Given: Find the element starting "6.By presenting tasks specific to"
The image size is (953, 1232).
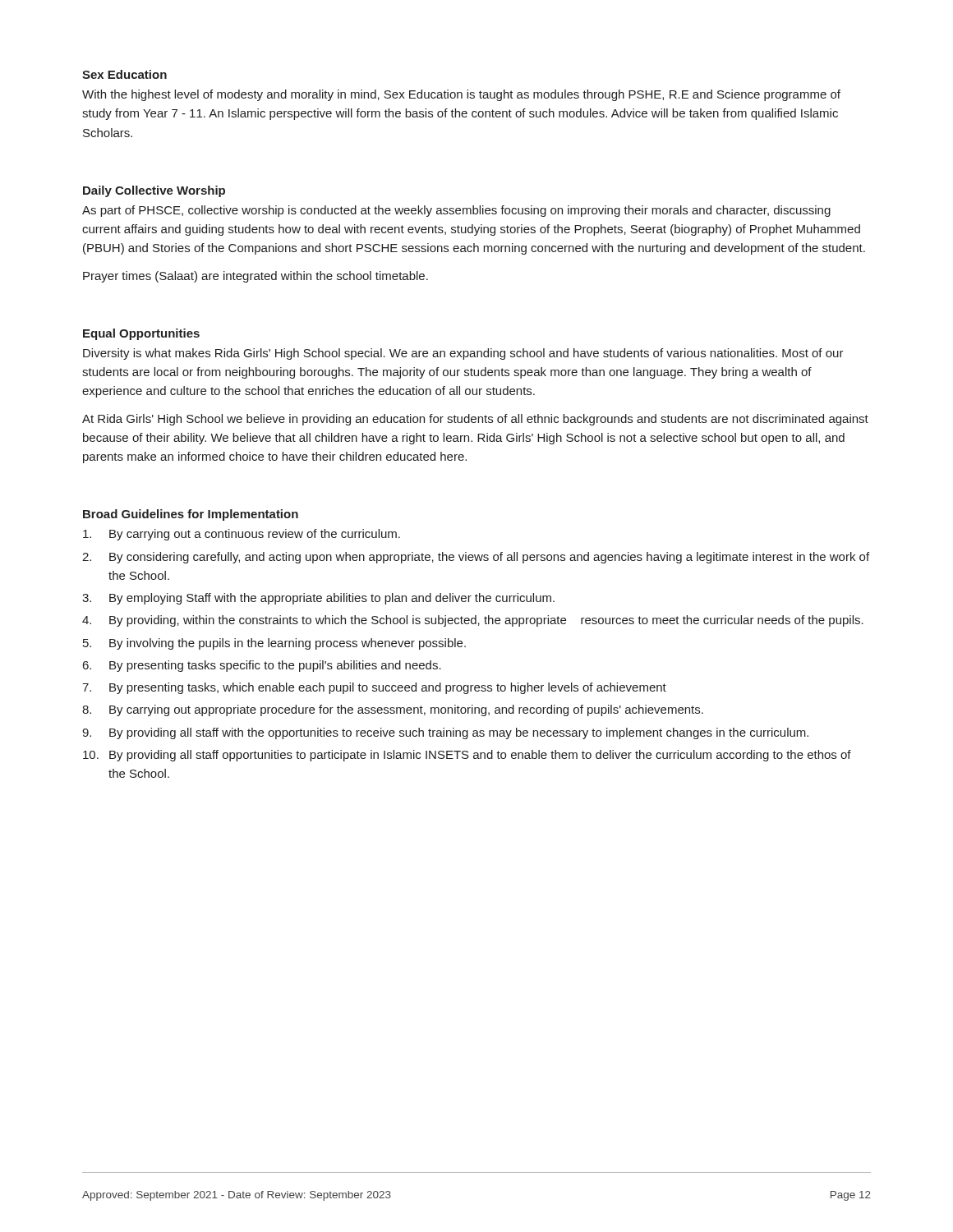Looking at the screenshot, I should coord(262,666).
